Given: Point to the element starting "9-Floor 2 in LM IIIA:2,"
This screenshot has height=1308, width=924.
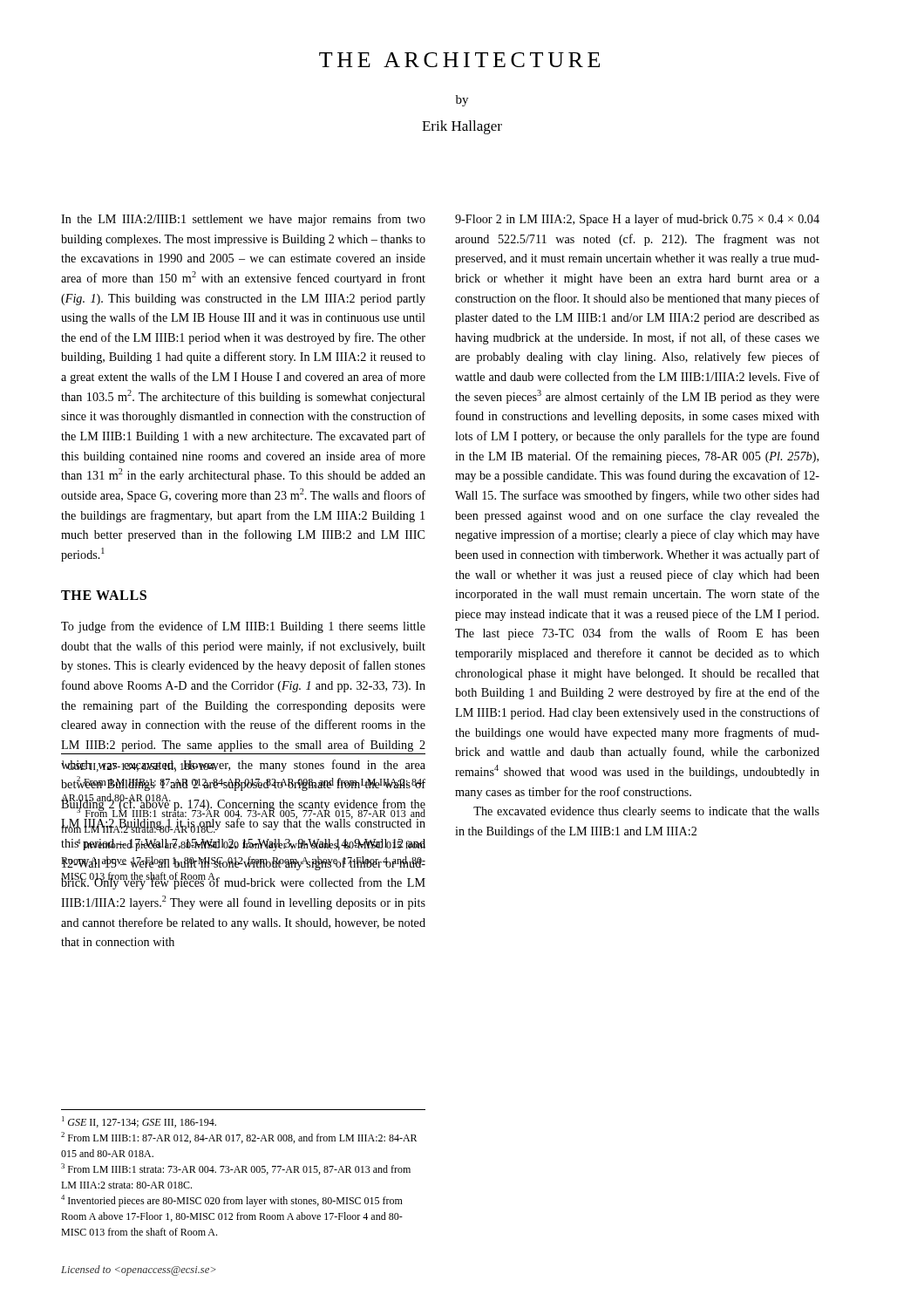Looking at the screenshot, I should coord(637,525).
